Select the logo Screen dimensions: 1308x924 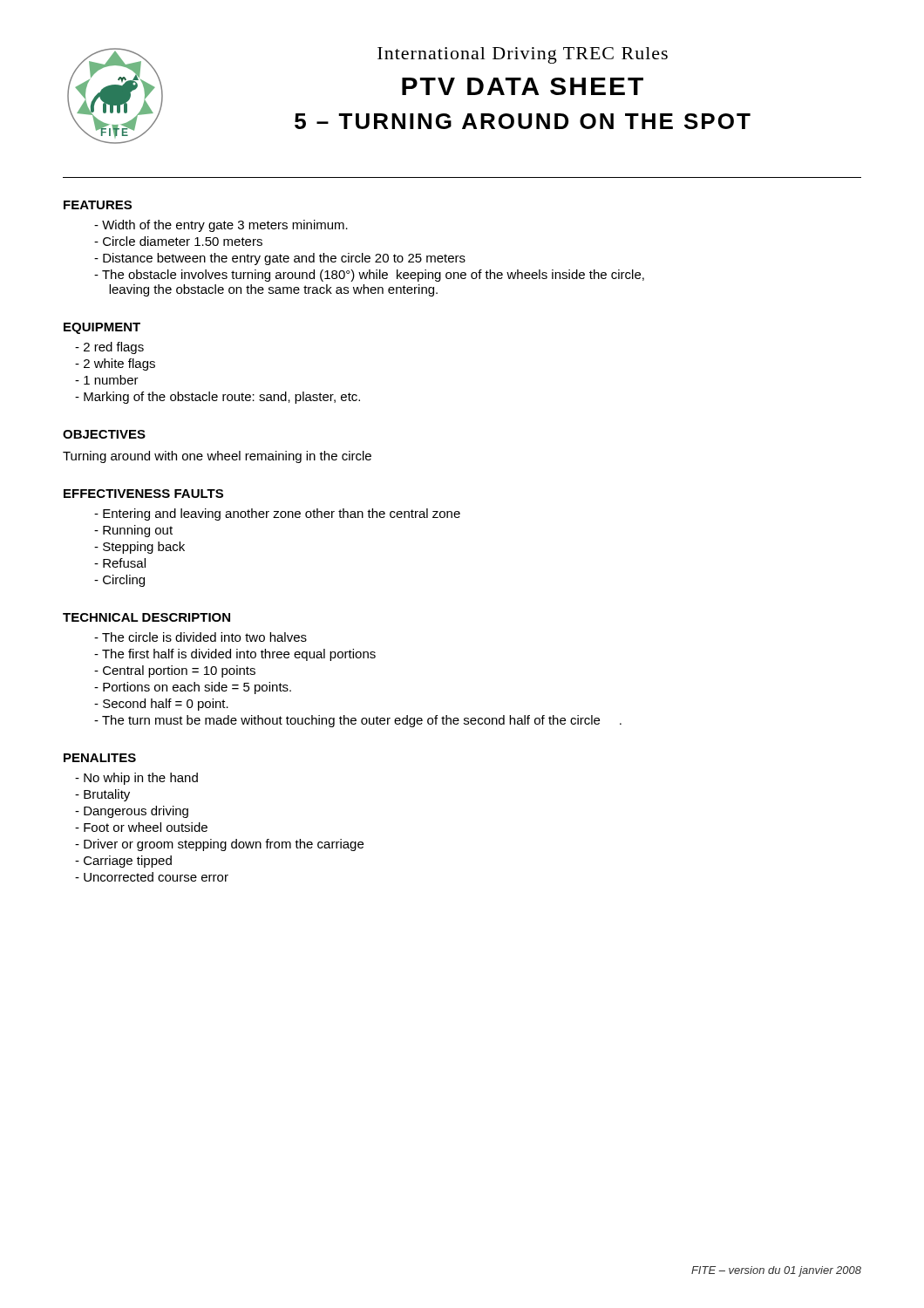coord(119,99)
